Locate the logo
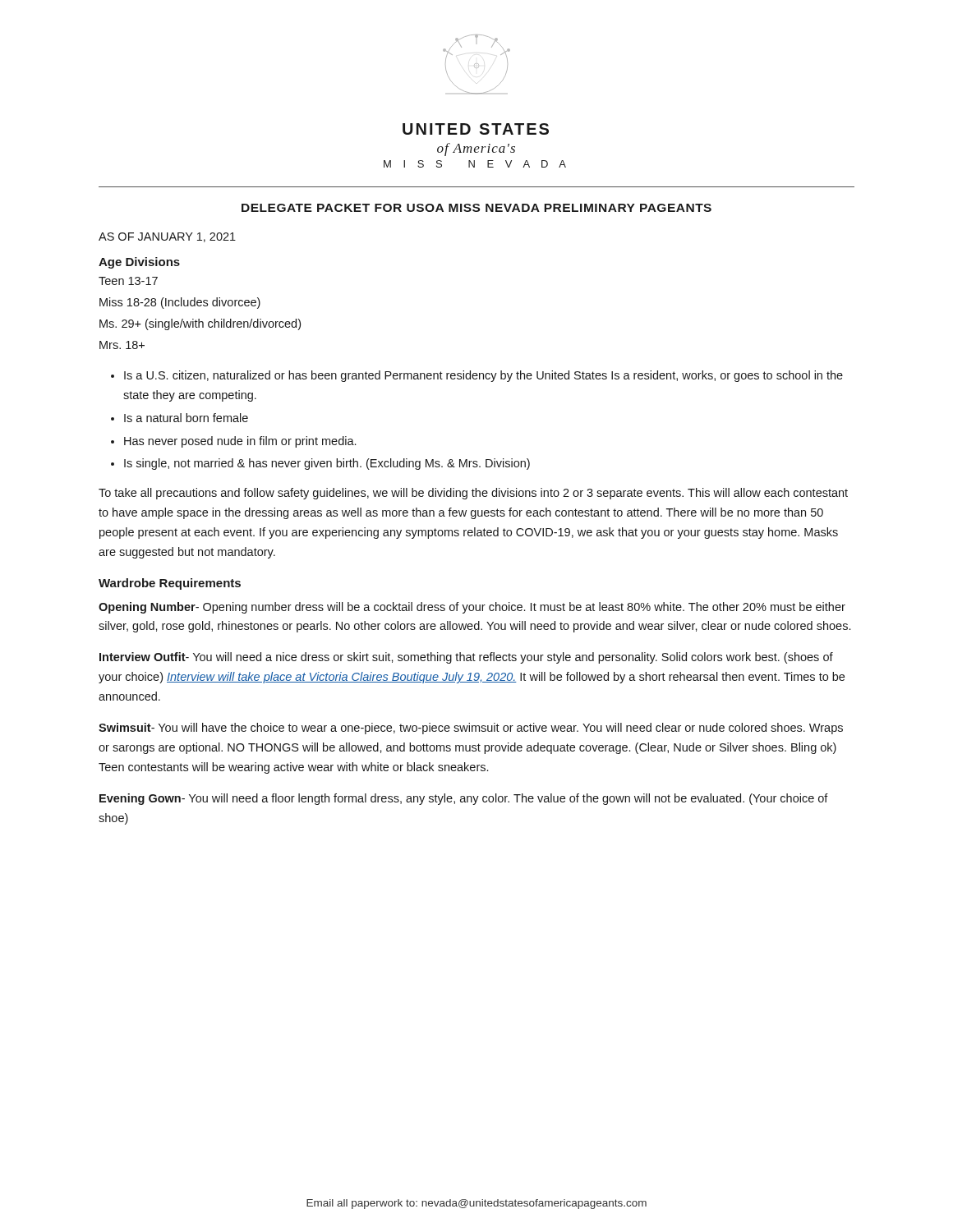The width and height of the screenshot is (953, 1232). (x=476, y=102)
